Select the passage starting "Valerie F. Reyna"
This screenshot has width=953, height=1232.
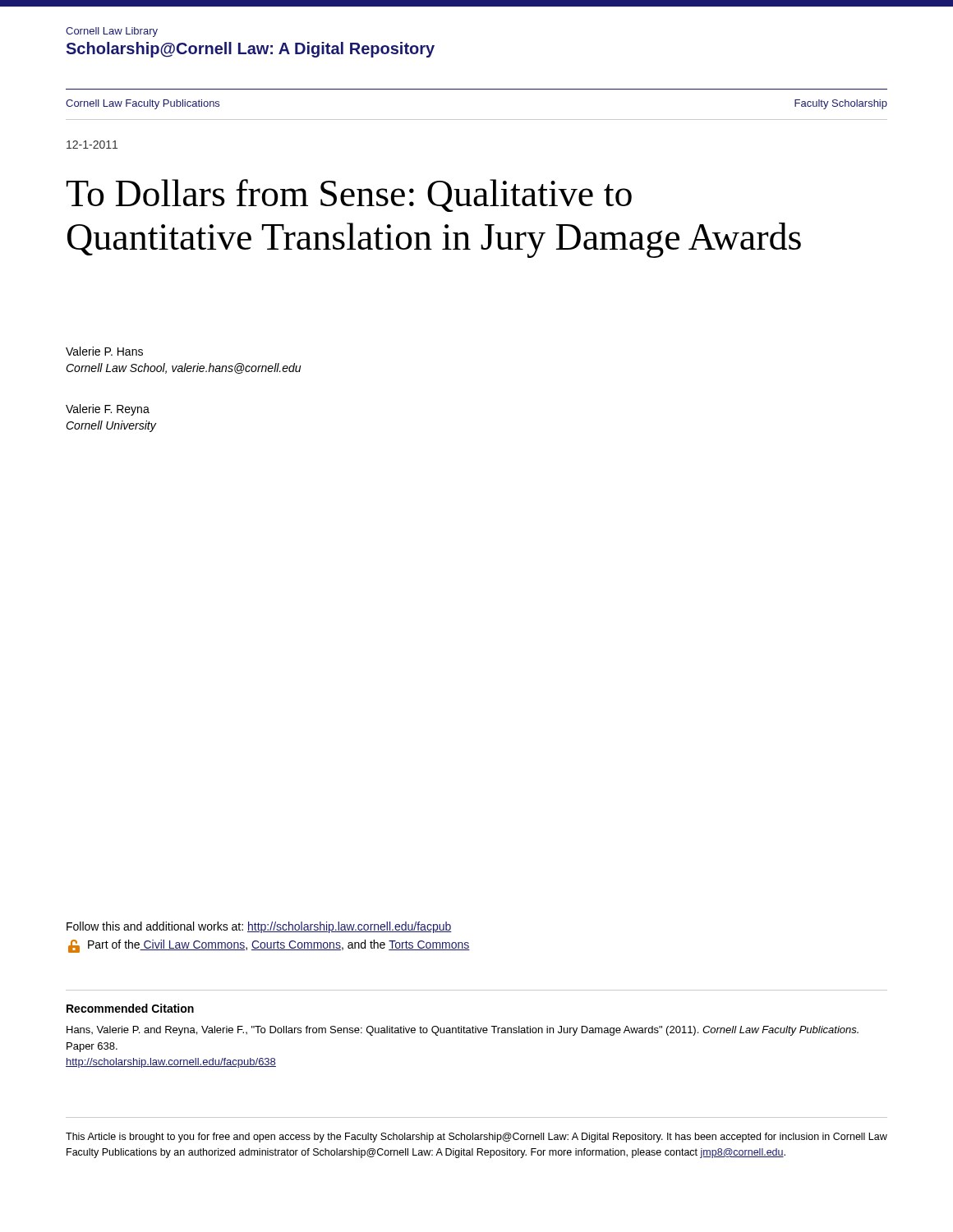click(x=107, y=409)
